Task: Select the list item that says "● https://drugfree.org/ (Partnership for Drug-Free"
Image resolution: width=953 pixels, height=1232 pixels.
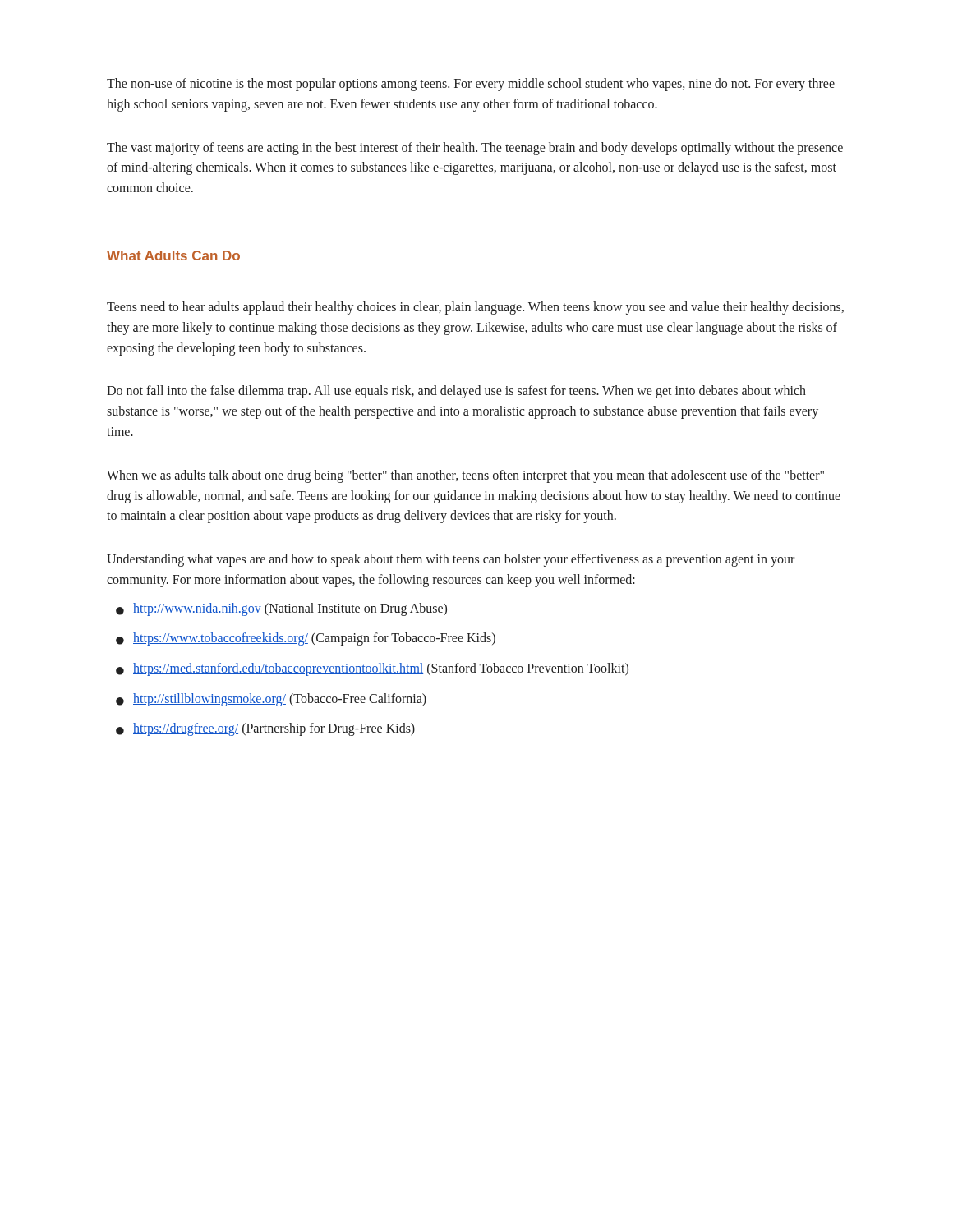Action: click(265, 729)
